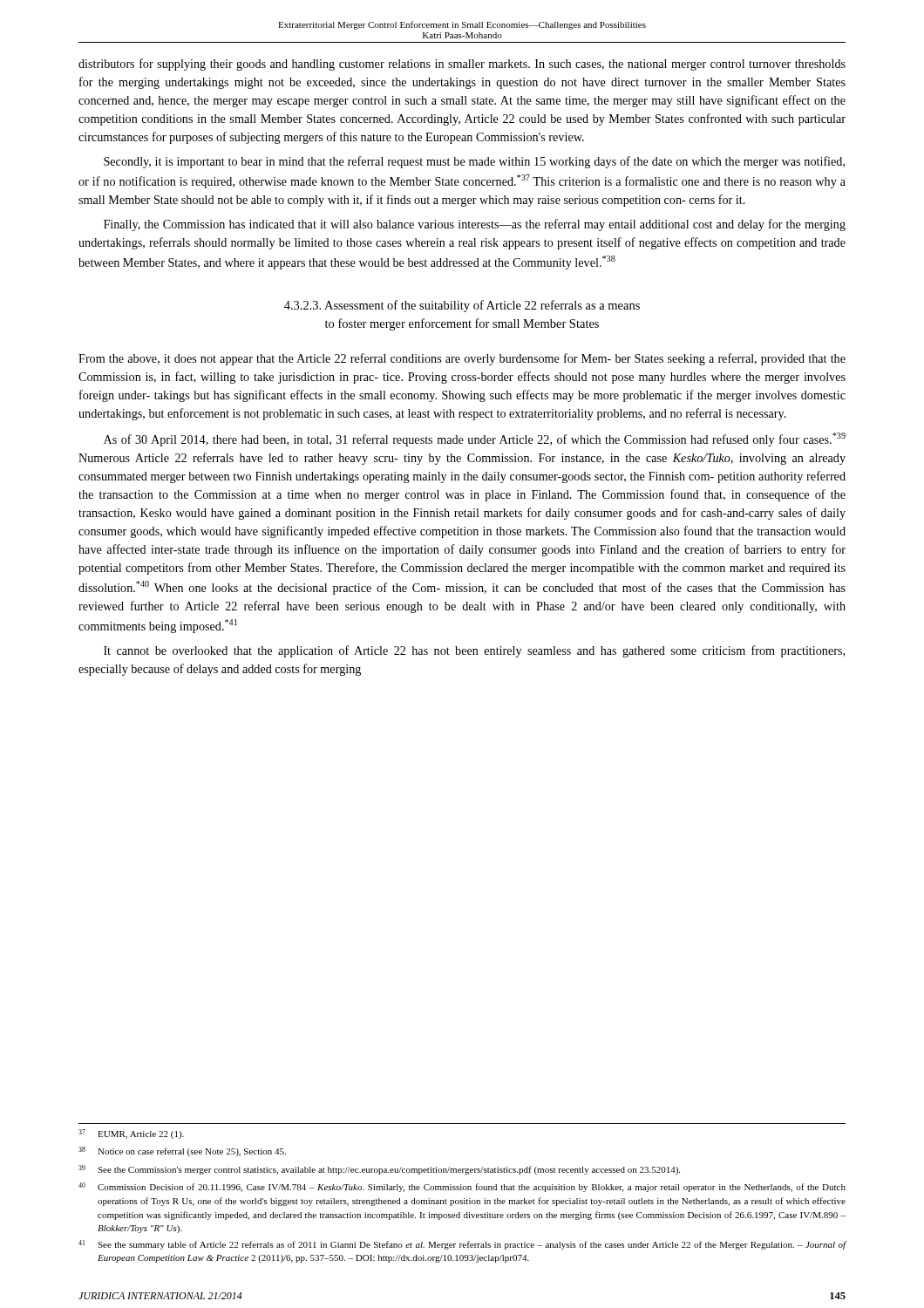Screen dimensions: 1308x924
Task: Where is the passage that starts "From the above, it does not"?
Action: click(x=462, y=386)
